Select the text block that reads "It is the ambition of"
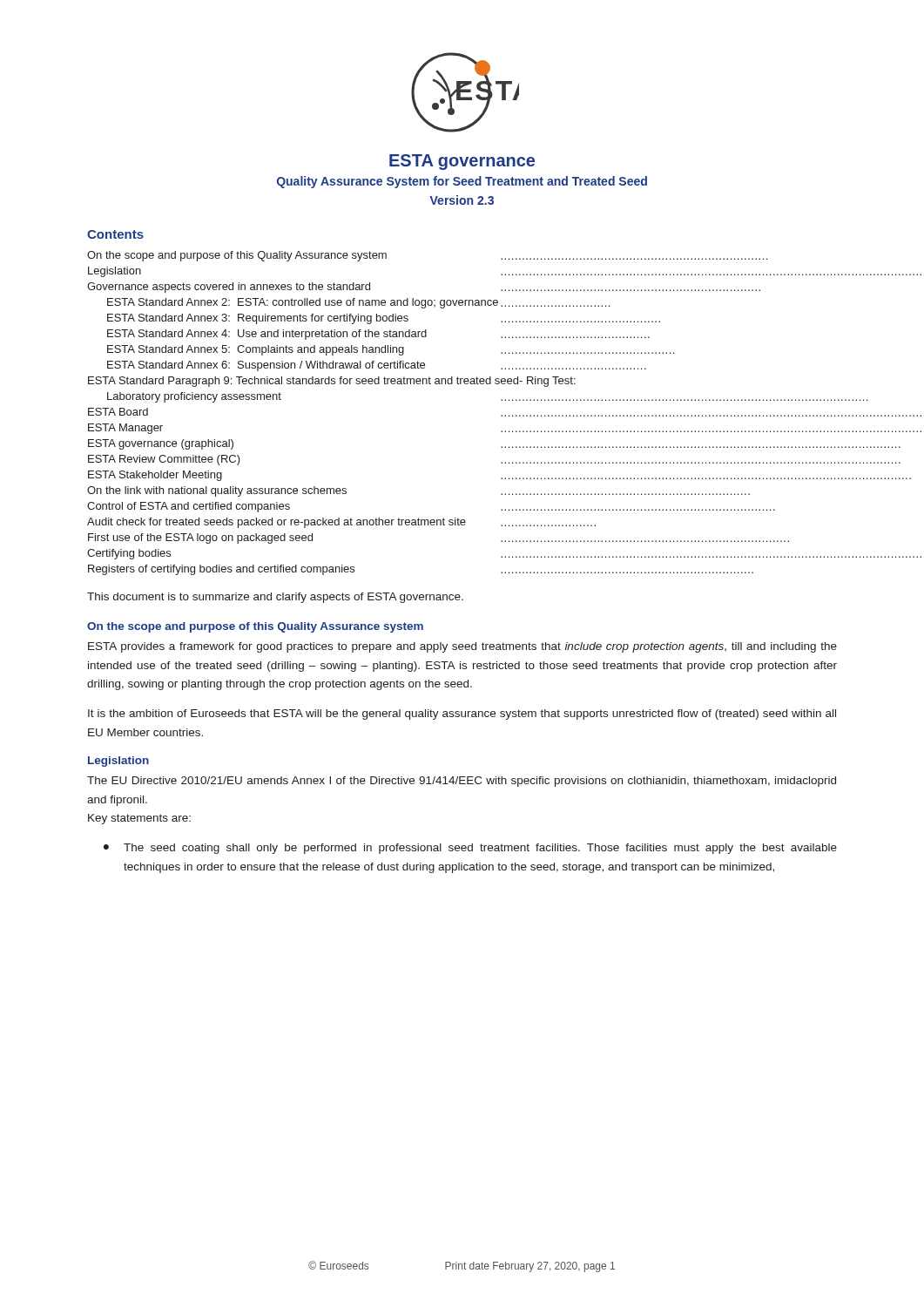The height and width of the screenshot is (1307, 924). coord(462,723)
